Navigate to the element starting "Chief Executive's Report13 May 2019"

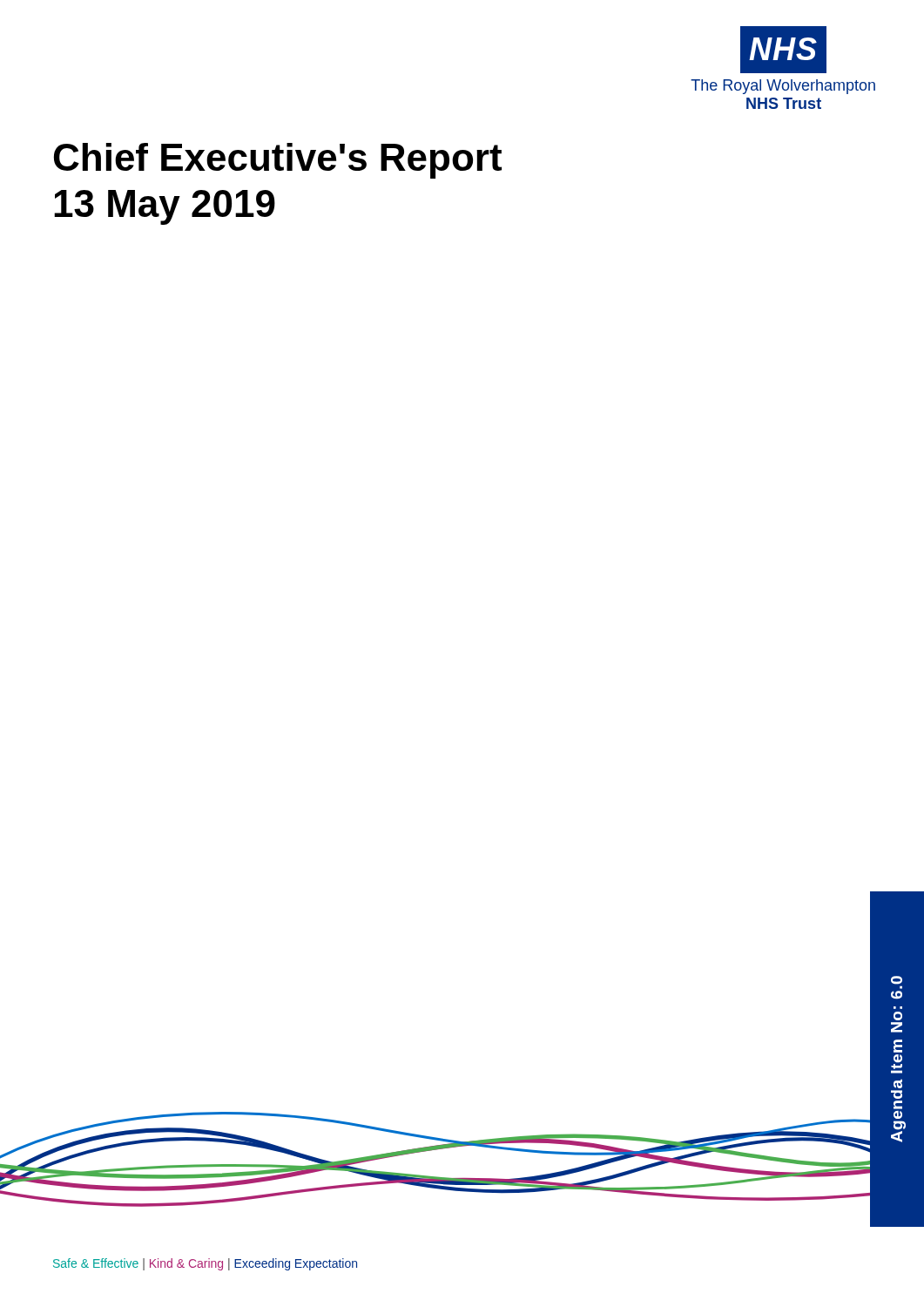277,181
